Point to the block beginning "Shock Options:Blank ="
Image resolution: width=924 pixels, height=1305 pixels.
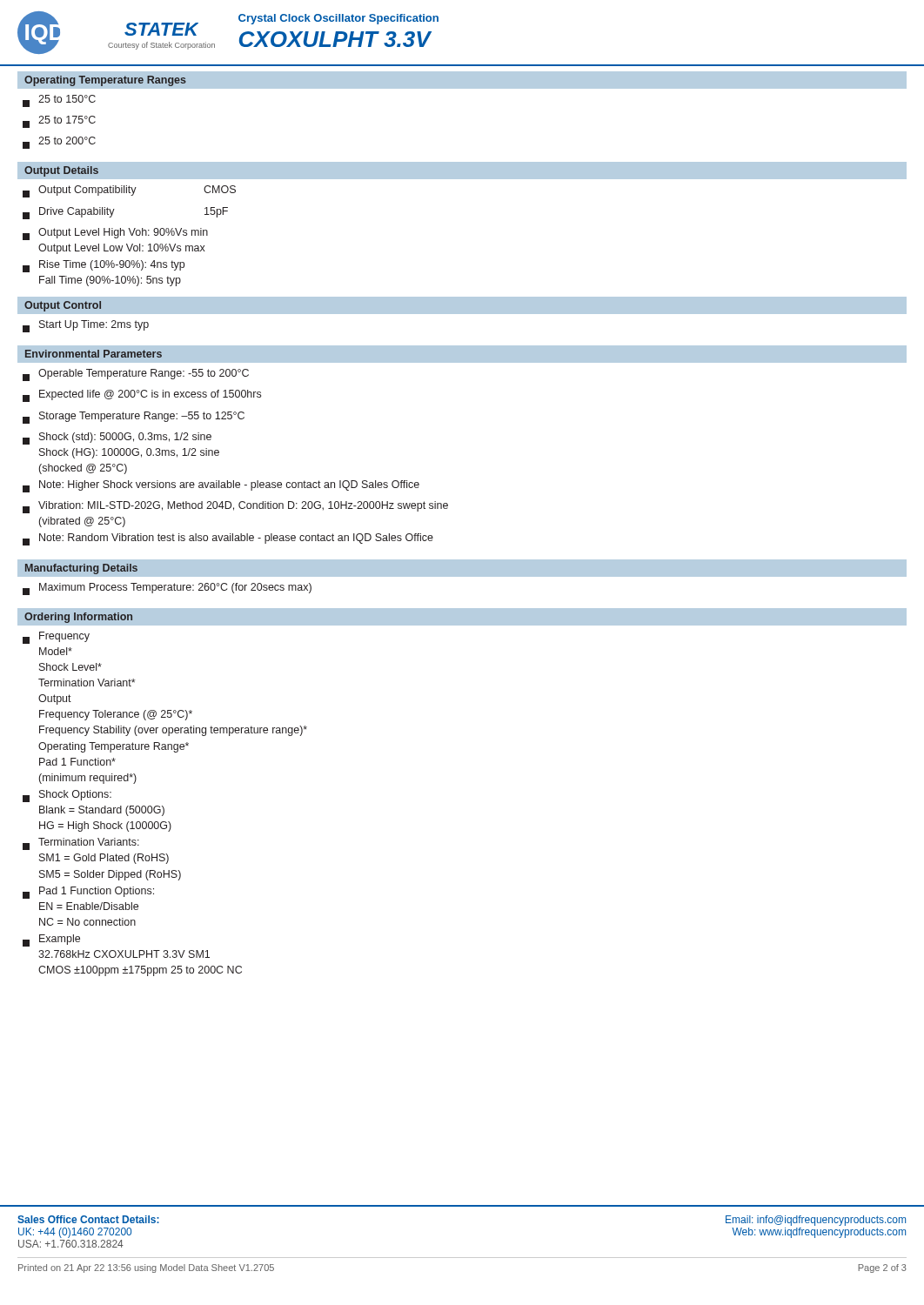coord(97,810)
